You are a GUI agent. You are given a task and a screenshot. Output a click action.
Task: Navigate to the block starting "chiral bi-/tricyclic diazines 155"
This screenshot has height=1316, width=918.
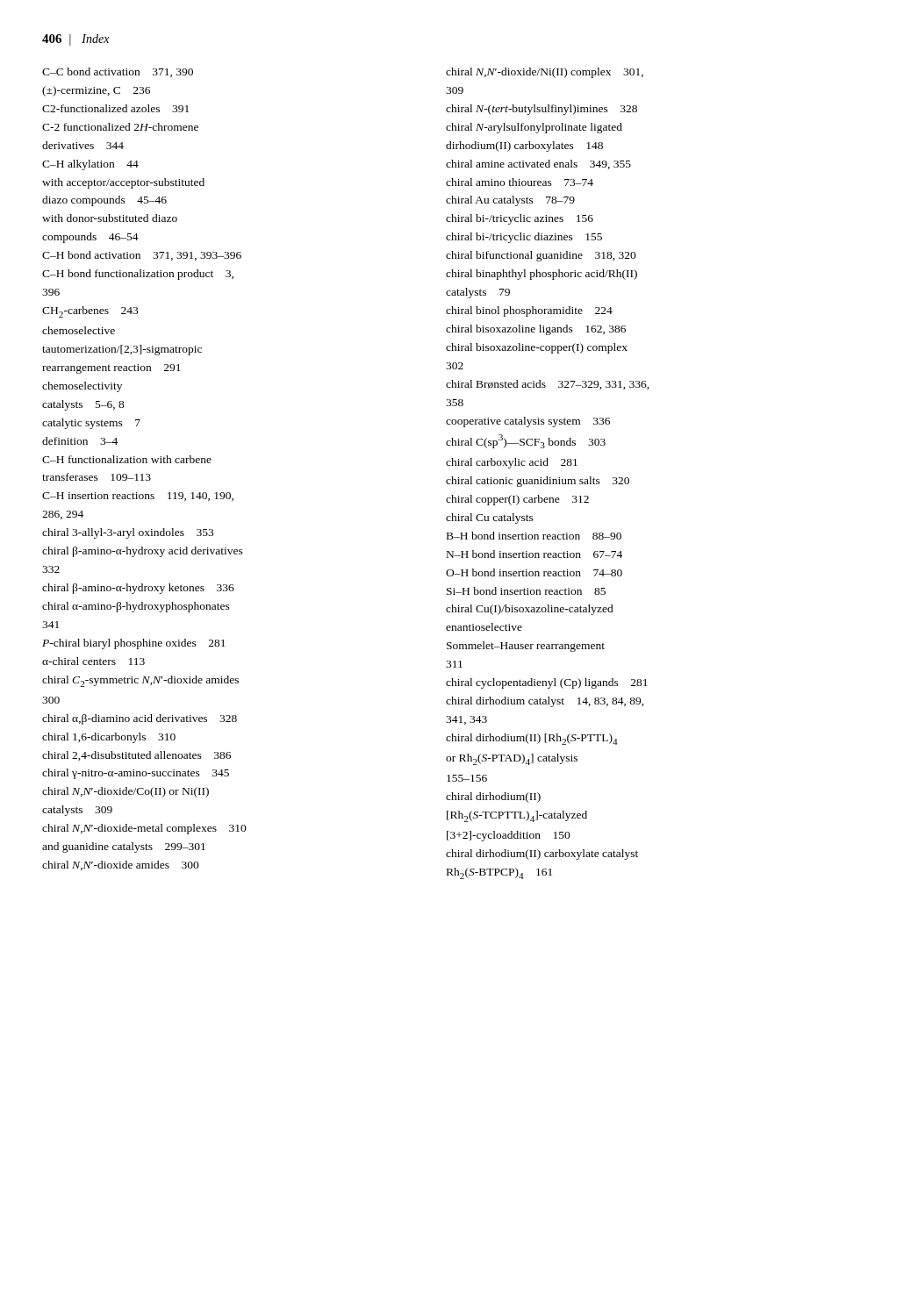point(524,238)
